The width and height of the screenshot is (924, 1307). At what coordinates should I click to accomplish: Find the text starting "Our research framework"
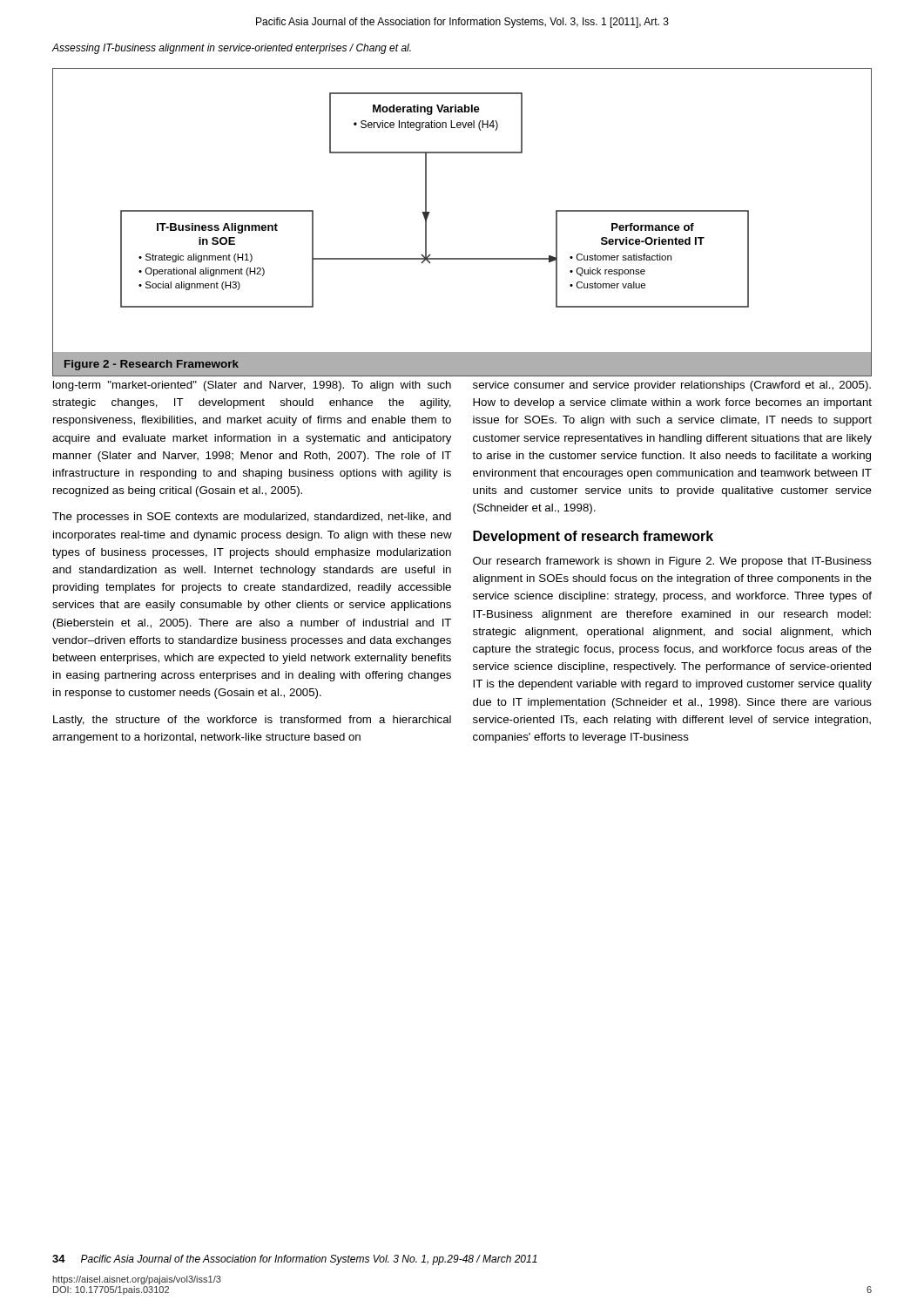(x=672, y=649)
